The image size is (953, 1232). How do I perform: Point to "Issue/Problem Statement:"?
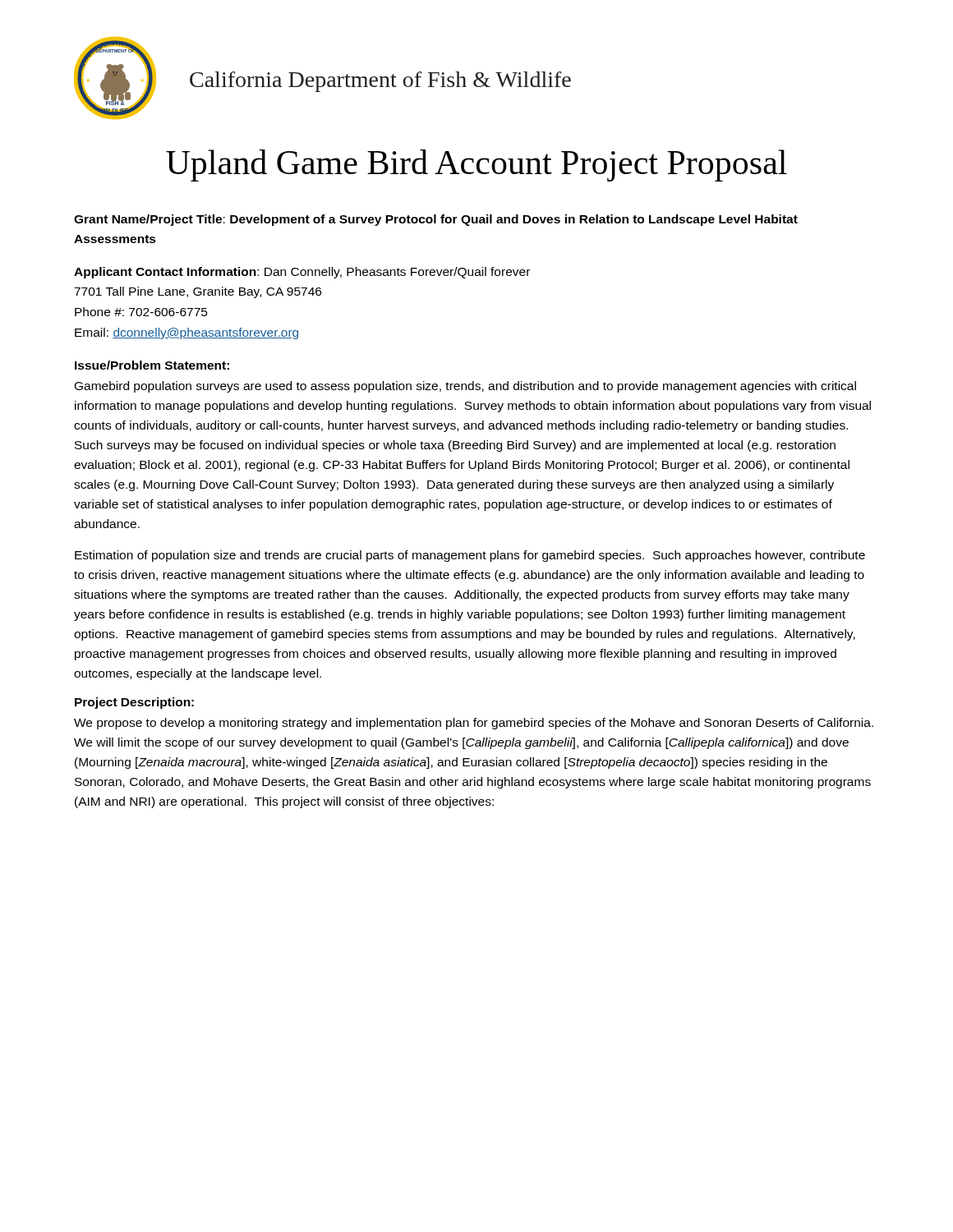coord(152,365)
